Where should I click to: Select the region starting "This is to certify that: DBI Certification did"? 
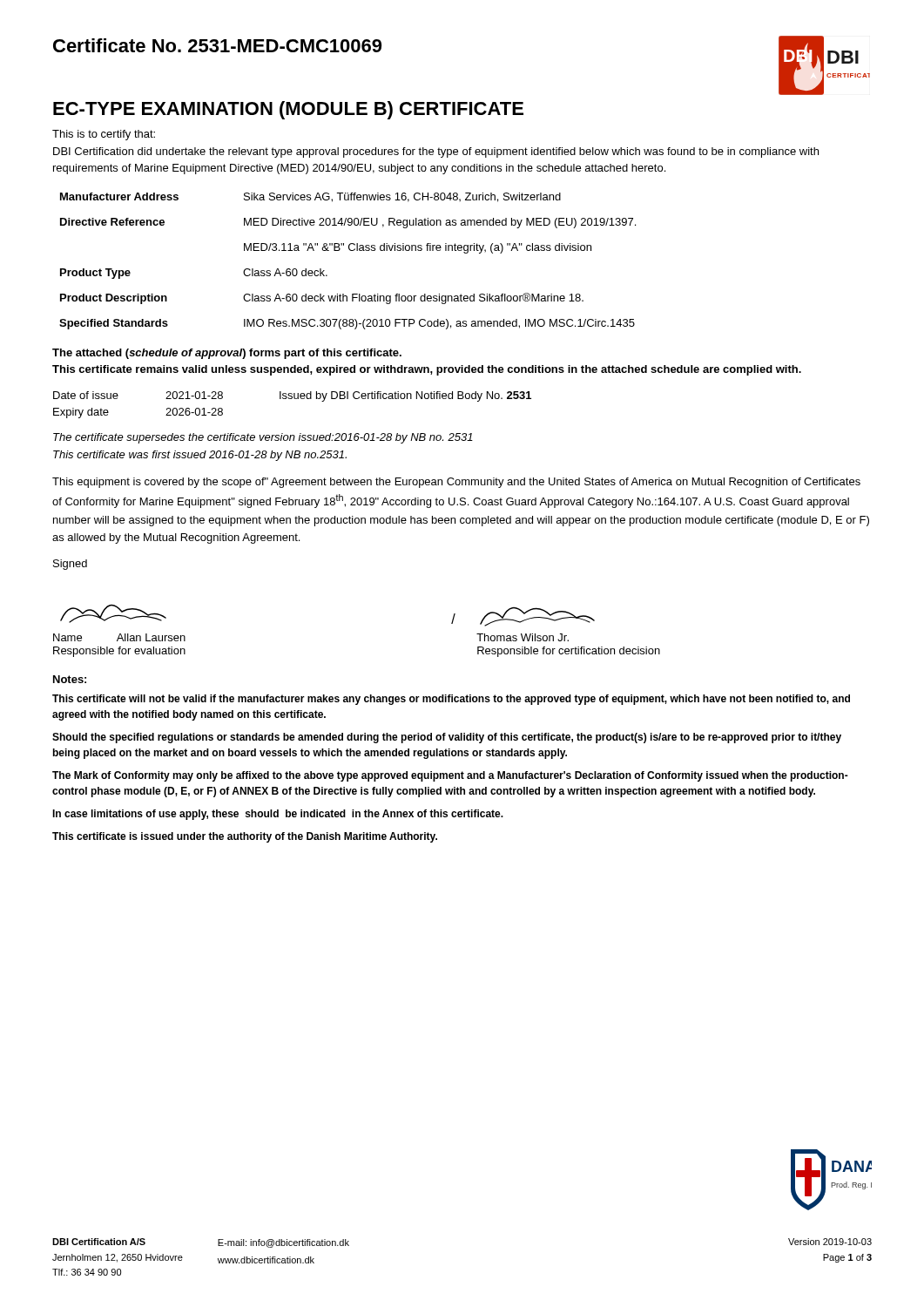coord(436,151)
